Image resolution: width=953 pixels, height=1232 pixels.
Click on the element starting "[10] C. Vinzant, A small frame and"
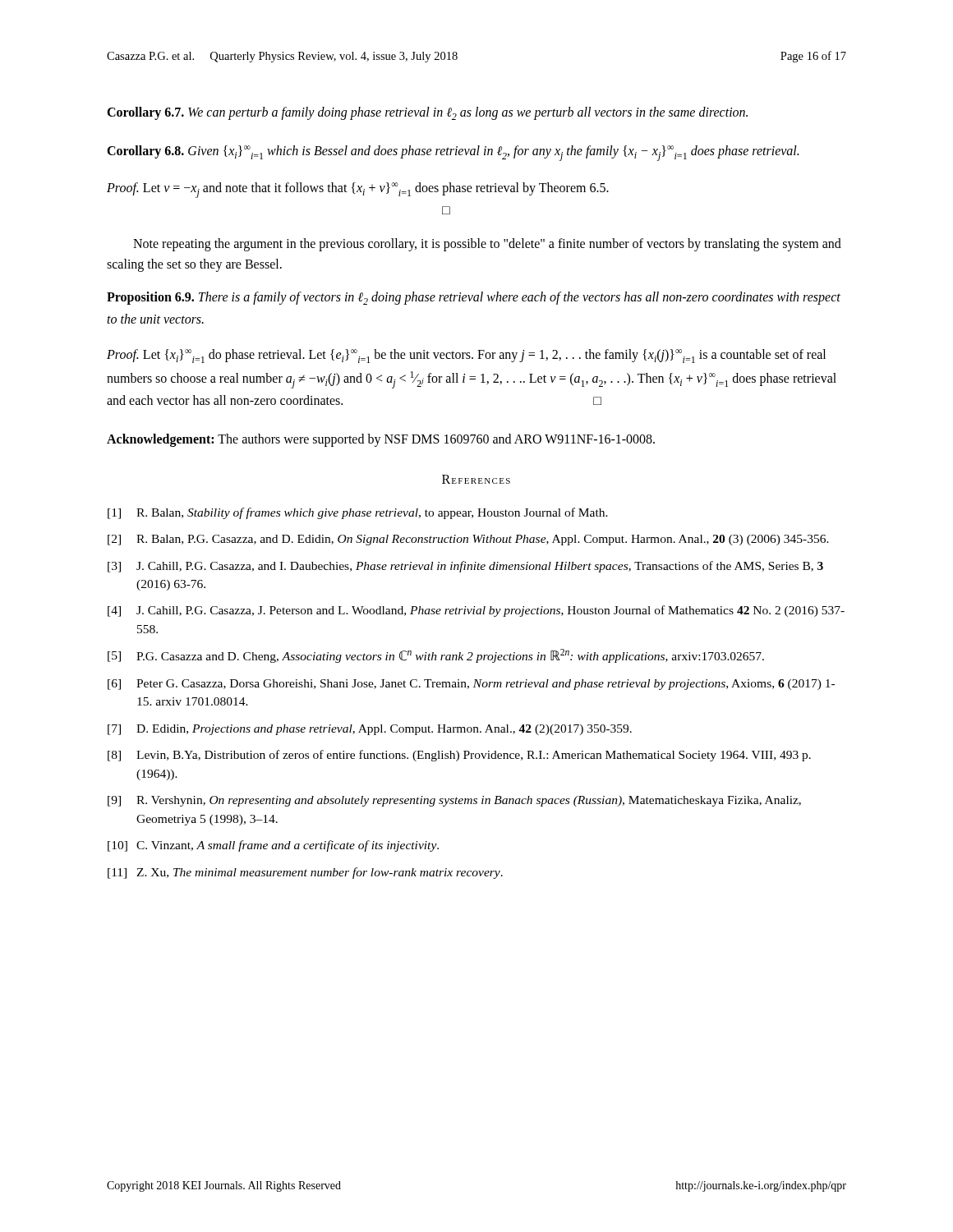(x=273, y=846)
